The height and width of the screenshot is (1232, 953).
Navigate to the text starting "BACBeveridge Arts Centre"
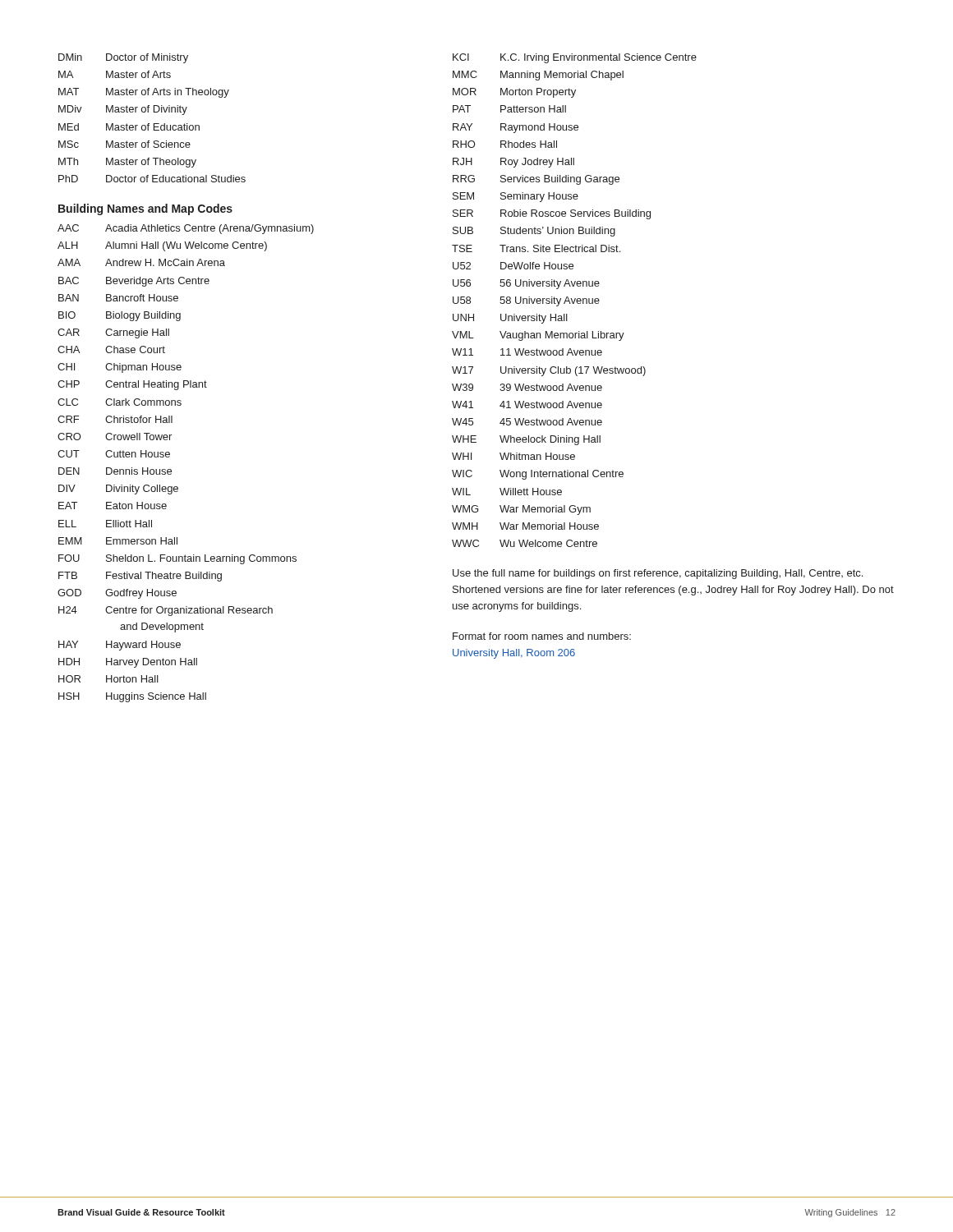pyautogui.click(x=134, y=281)
